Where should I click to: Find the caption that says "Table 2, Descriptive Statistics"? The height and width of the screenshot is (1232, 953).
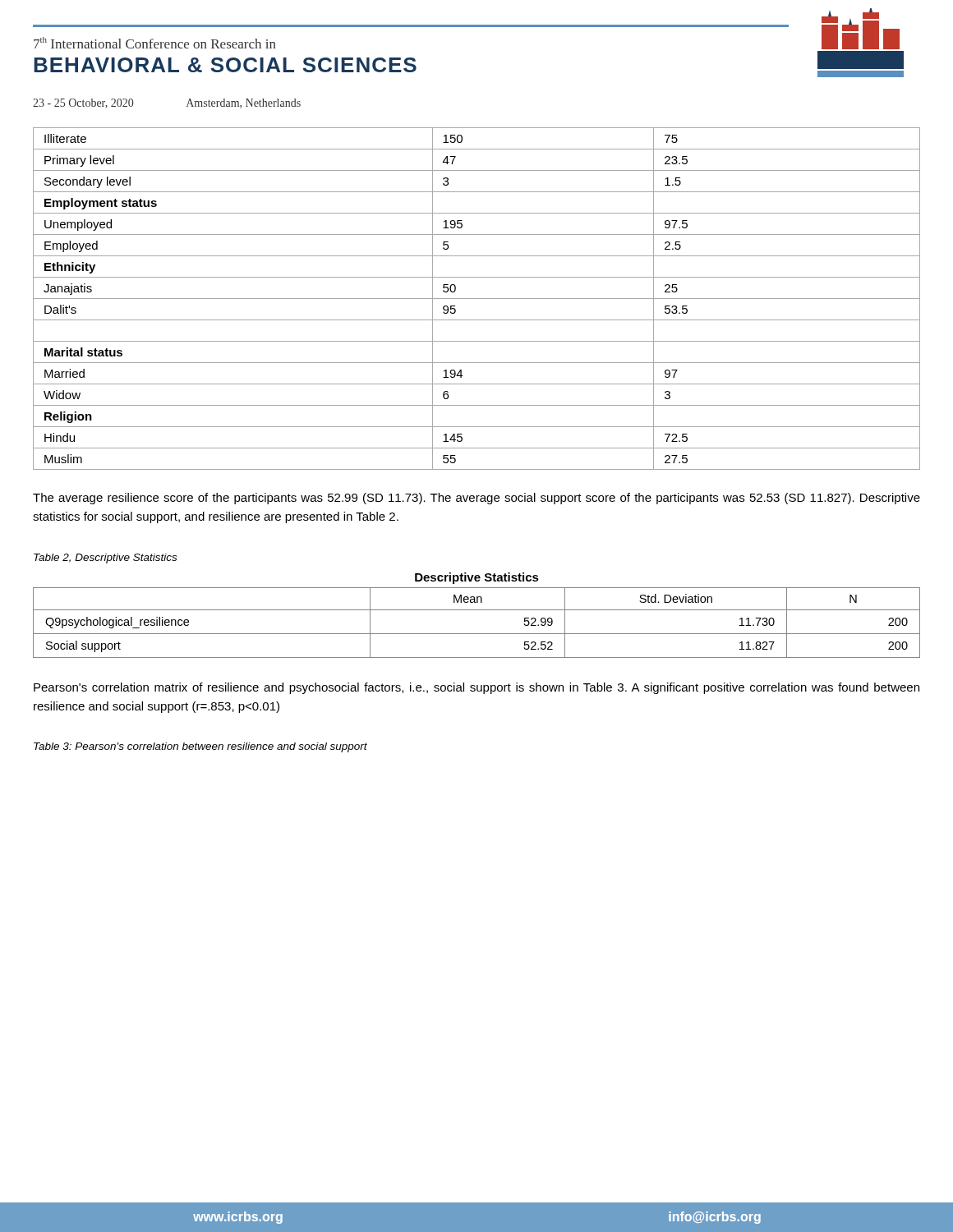click(105, 557)
